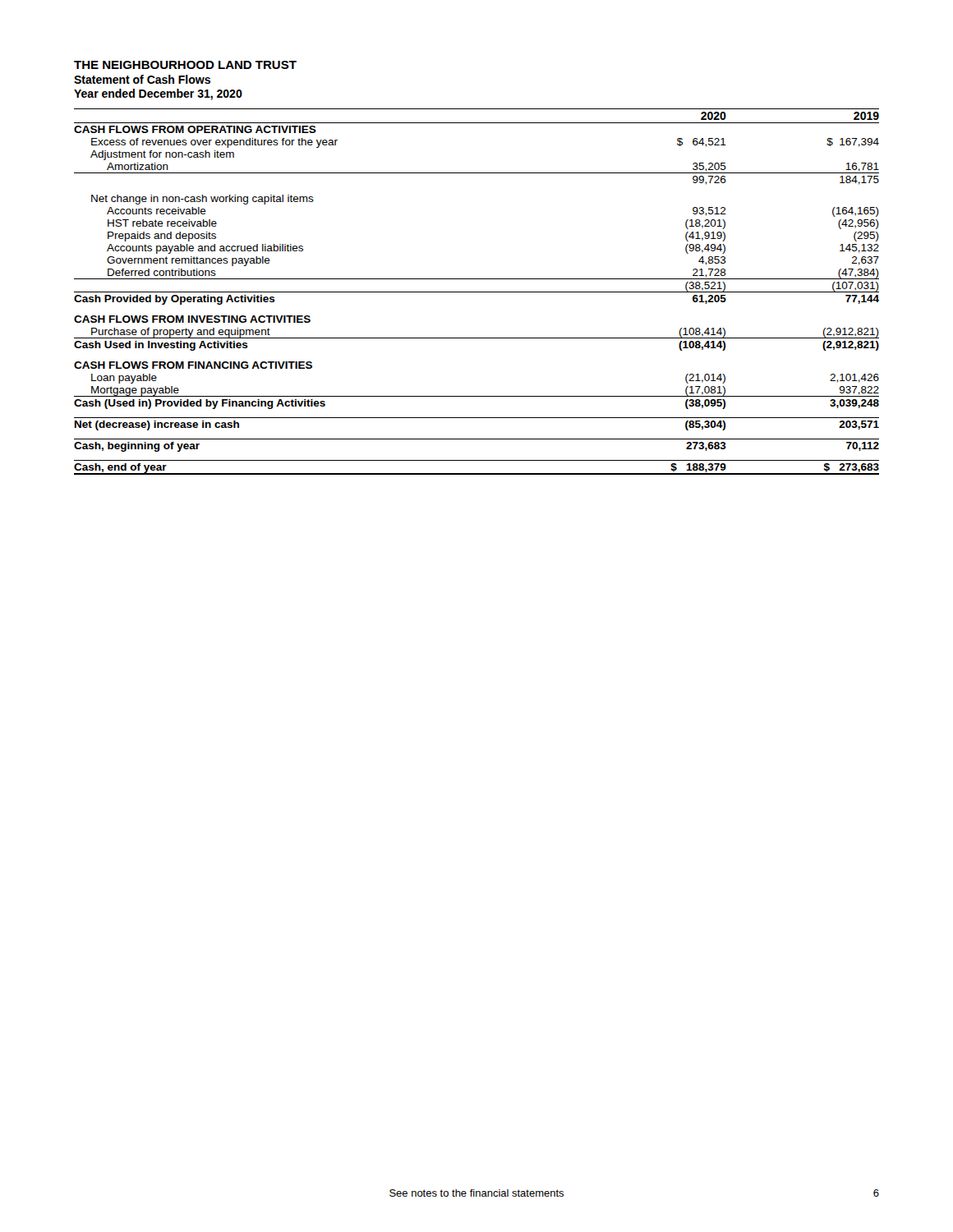Point to the text starting "Year ended December 31, 2020"

[x=158, y=94]
